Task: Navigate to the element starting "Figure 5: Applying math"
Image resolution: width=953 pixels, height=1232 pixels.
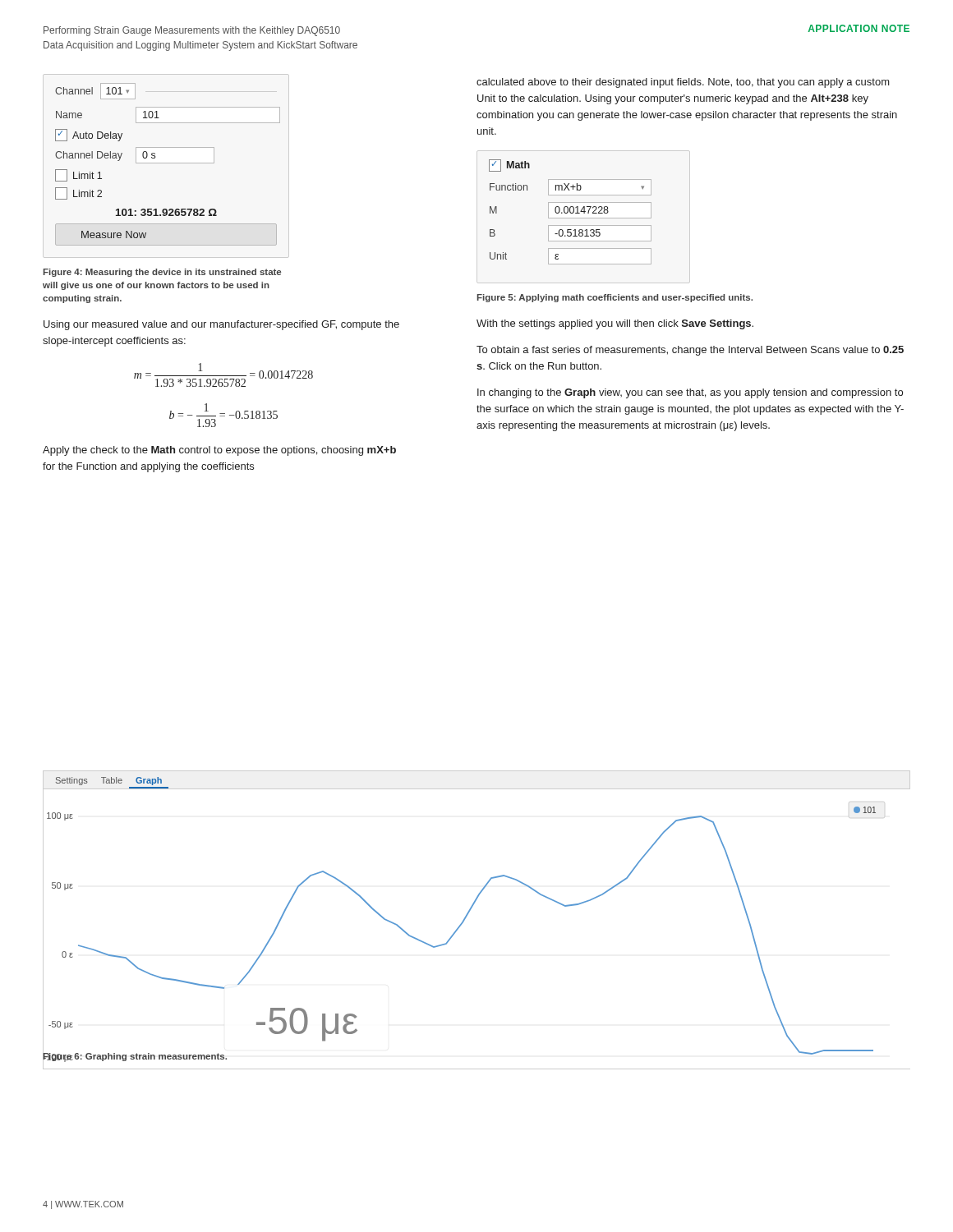Action: (615, 297)
